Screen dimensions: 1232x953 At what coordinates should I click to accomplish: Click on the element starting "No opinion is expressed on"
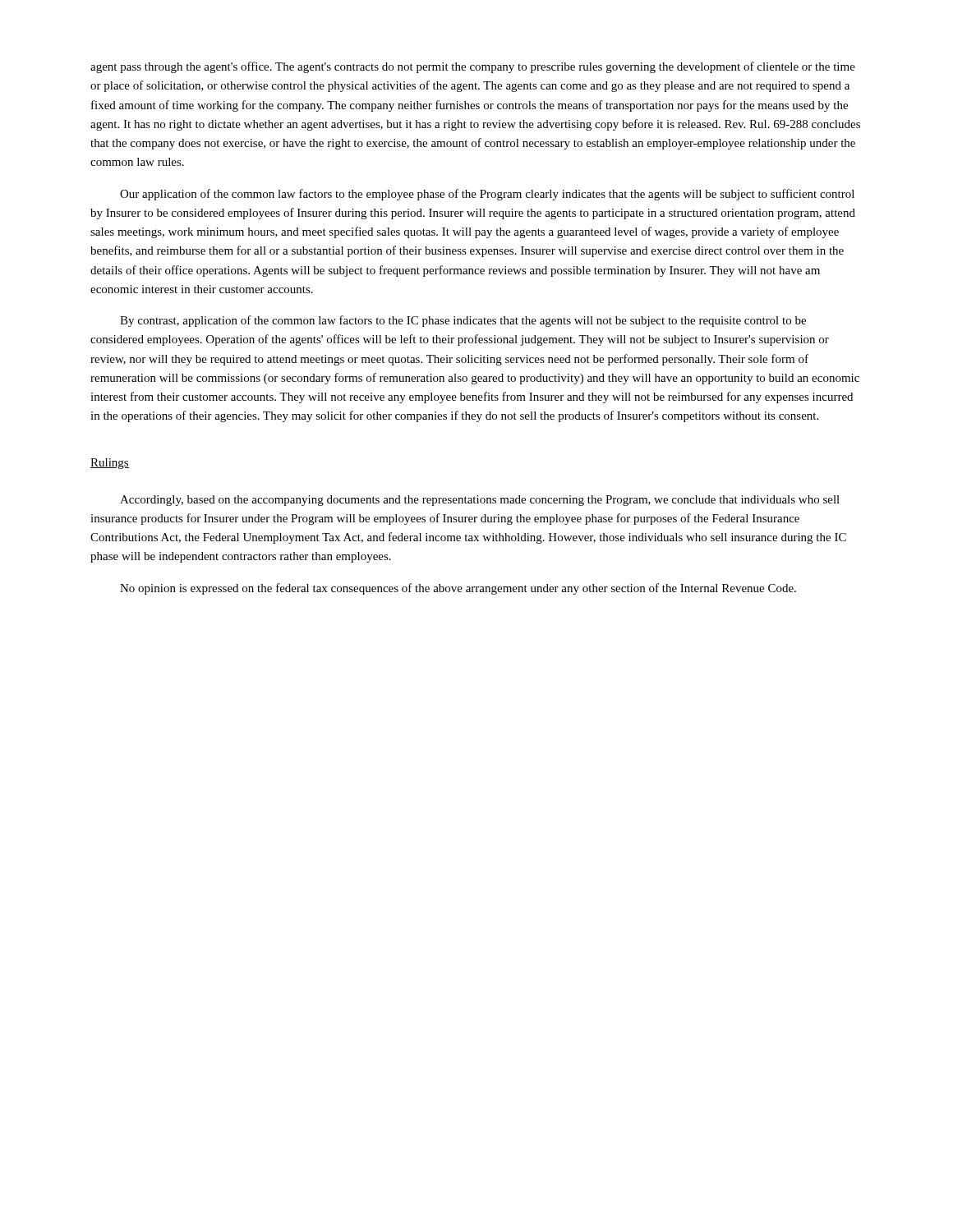pos(476,588)
